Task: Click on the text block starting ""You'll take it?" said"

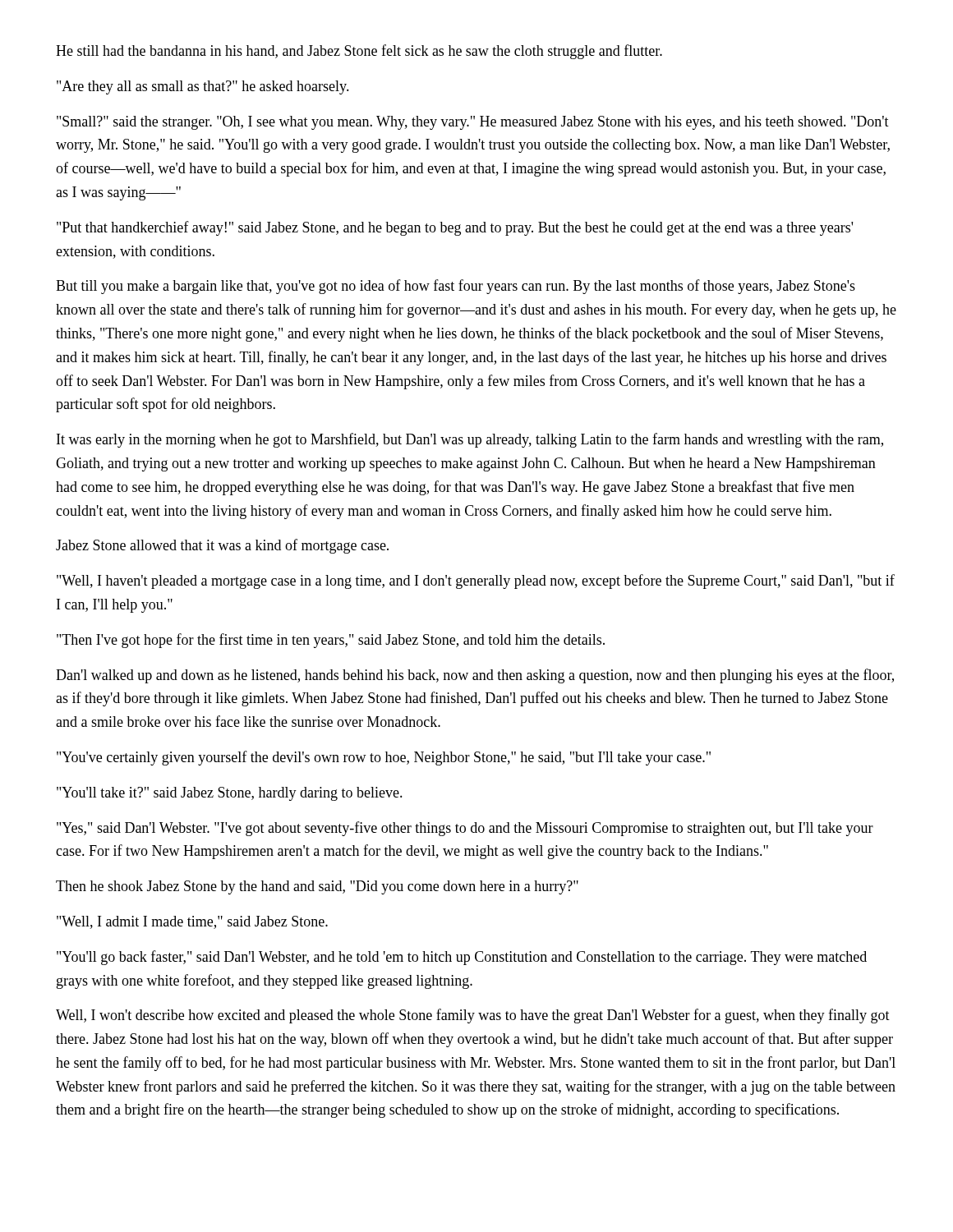Action: coord(229,792)
